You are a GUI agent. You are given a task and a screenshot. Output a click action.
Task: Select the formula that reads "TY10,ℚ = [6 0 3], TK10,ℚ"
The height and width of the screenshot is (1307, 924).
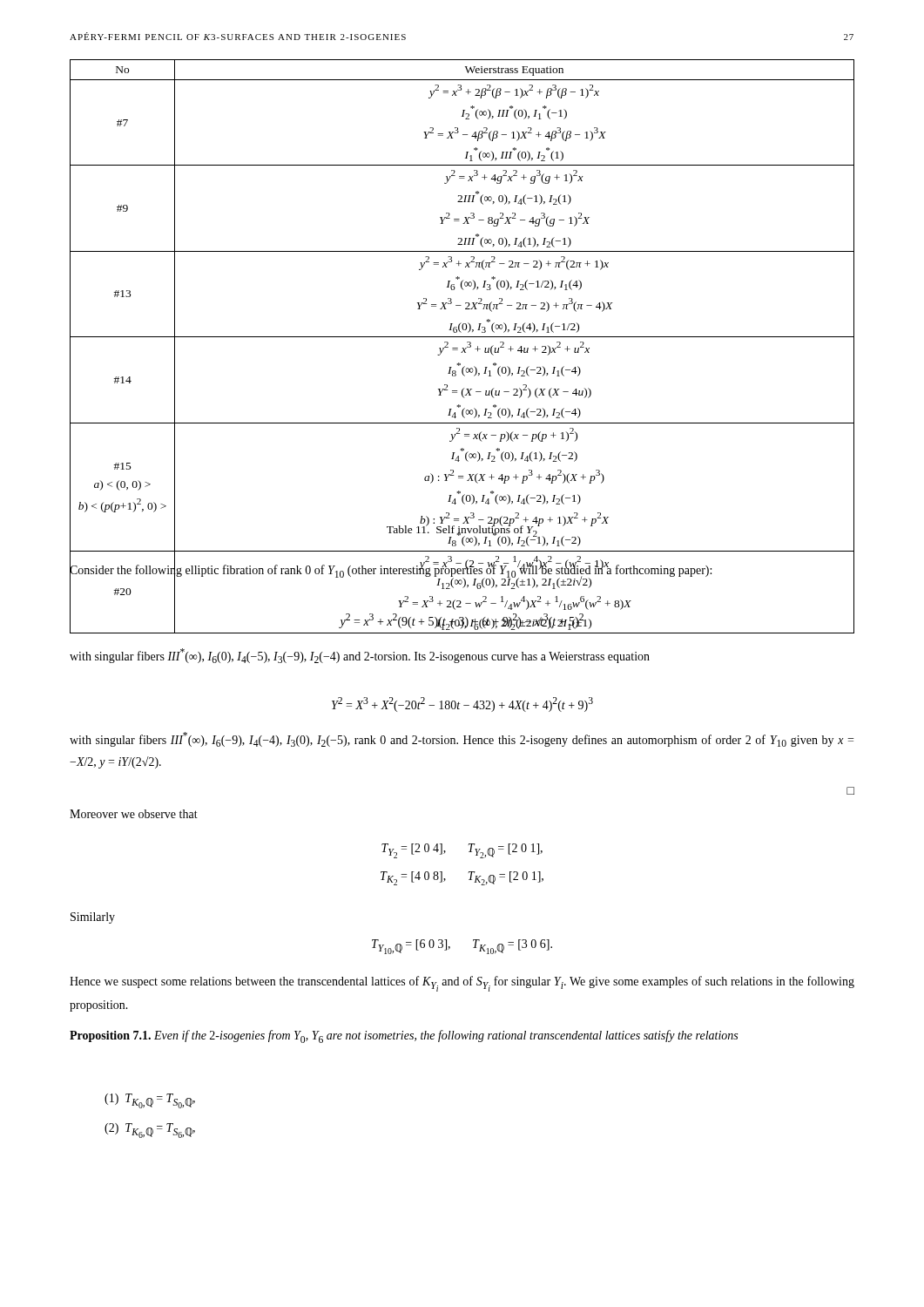pyautogui.click(x=462, y=947)
